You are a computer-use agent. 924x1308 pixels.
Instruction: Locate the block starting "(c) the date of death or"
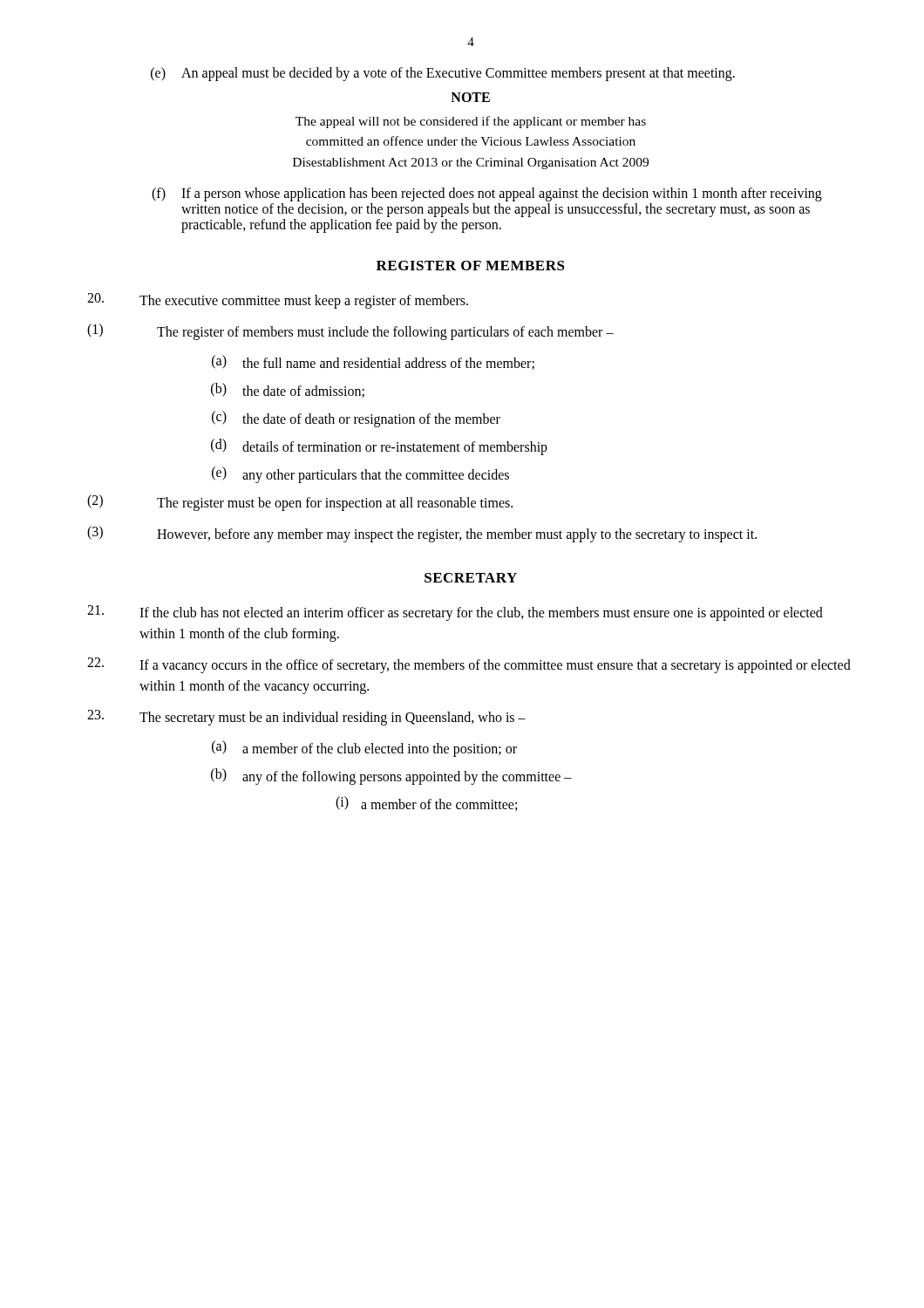click(x=506, y=419)
